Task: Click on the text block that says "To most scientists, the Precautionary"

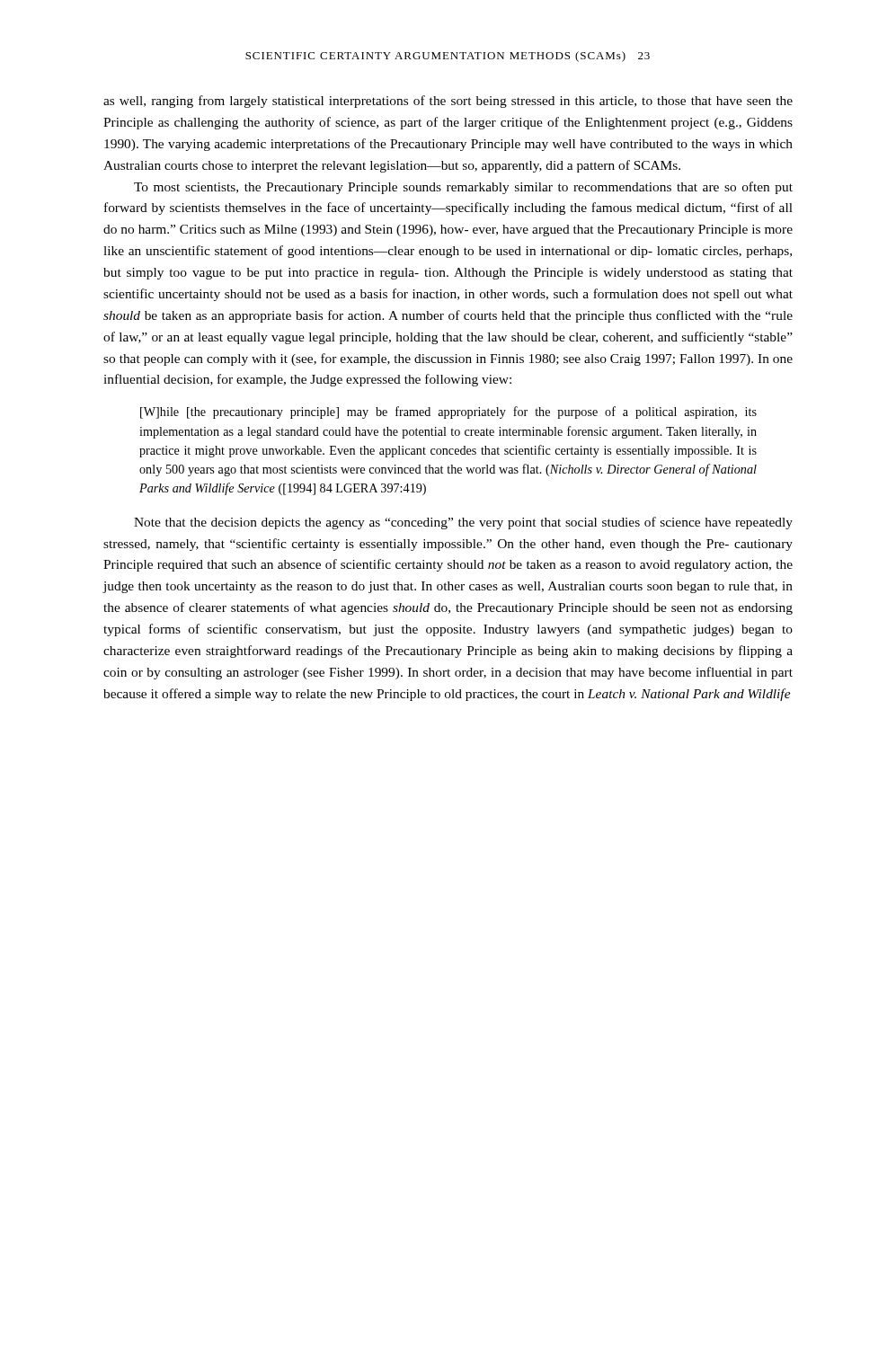Action: 448,283
